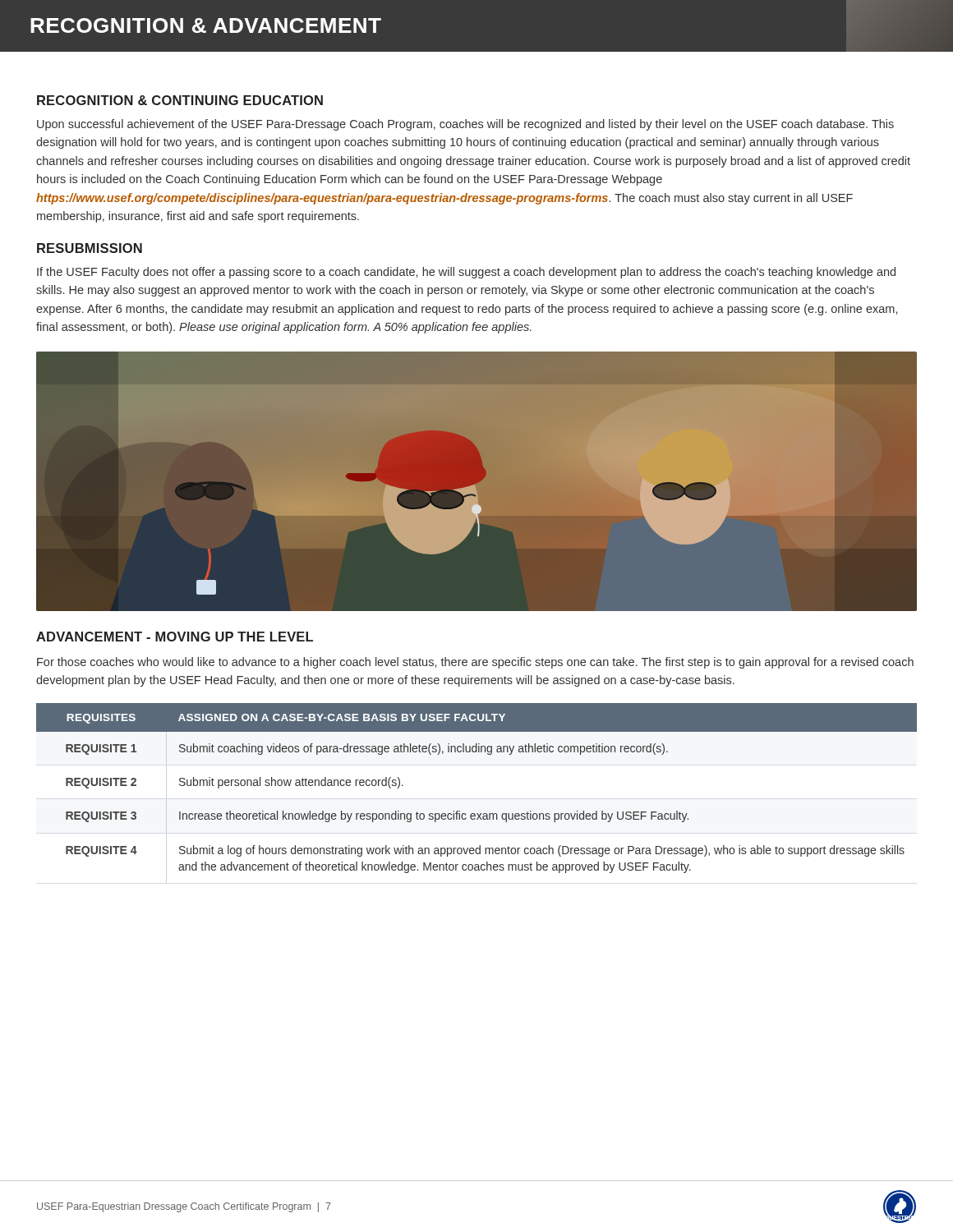Locate the table with the text "ASSIGNED ON A CASE-BY-CASE BASIS"
Viewport: 953px width, 1232px height.
click(x=476, y=793)
